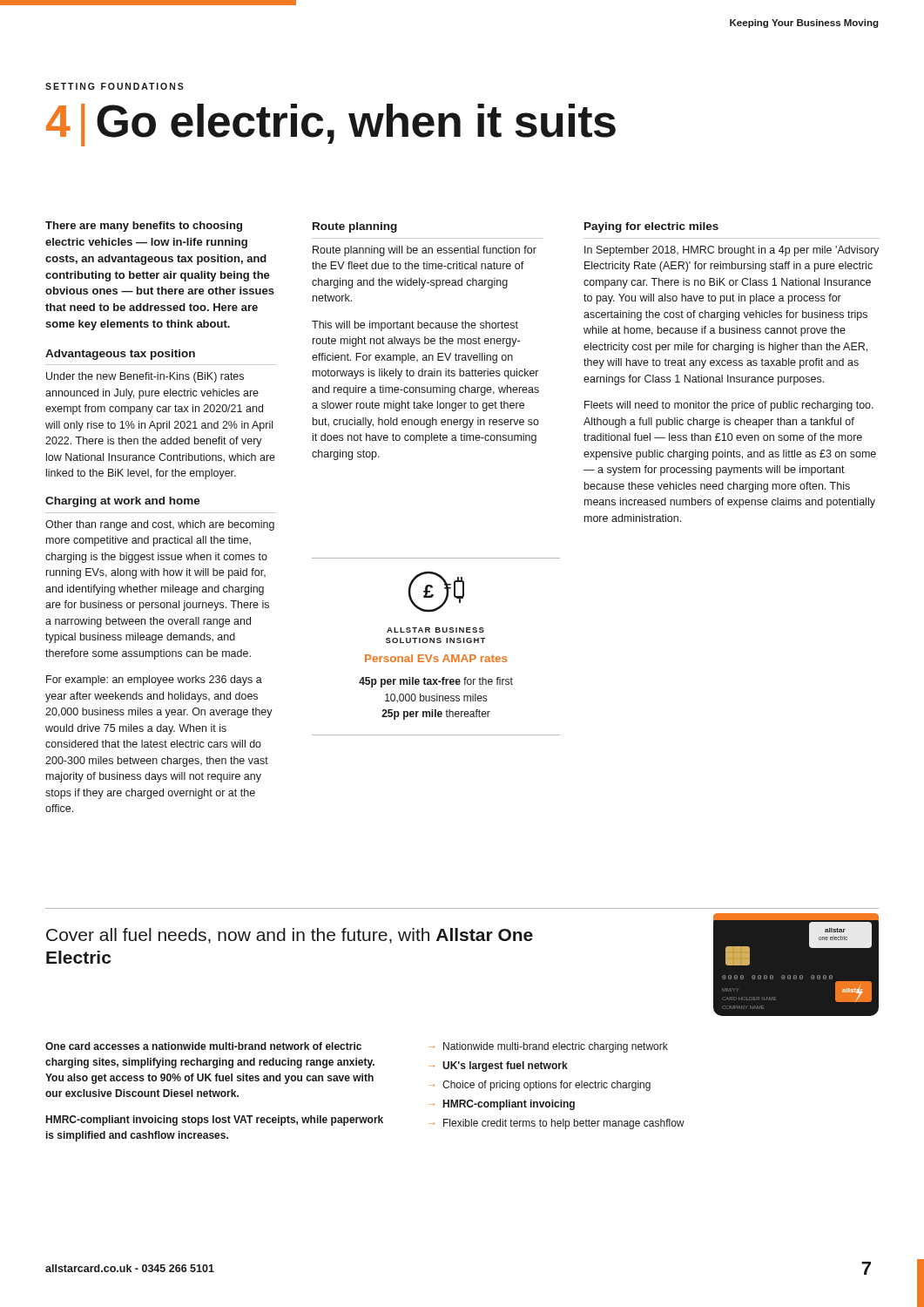924x1307 pixels.
Task: Find the text starting "Cover all fuel needs, now and"
Action: coord(289,946)
